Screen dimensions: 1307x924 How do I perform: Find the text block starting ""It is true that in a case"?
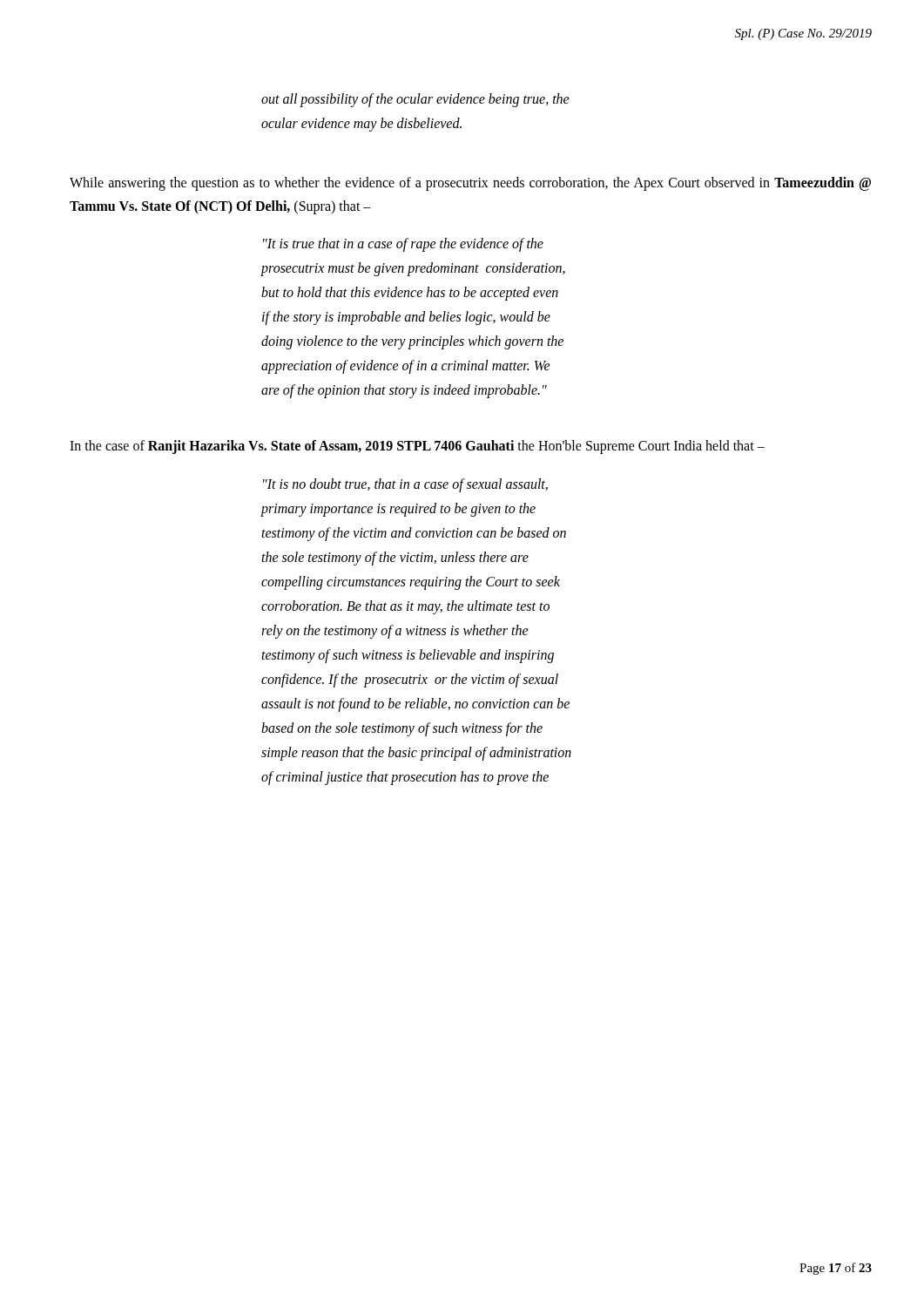413,317
